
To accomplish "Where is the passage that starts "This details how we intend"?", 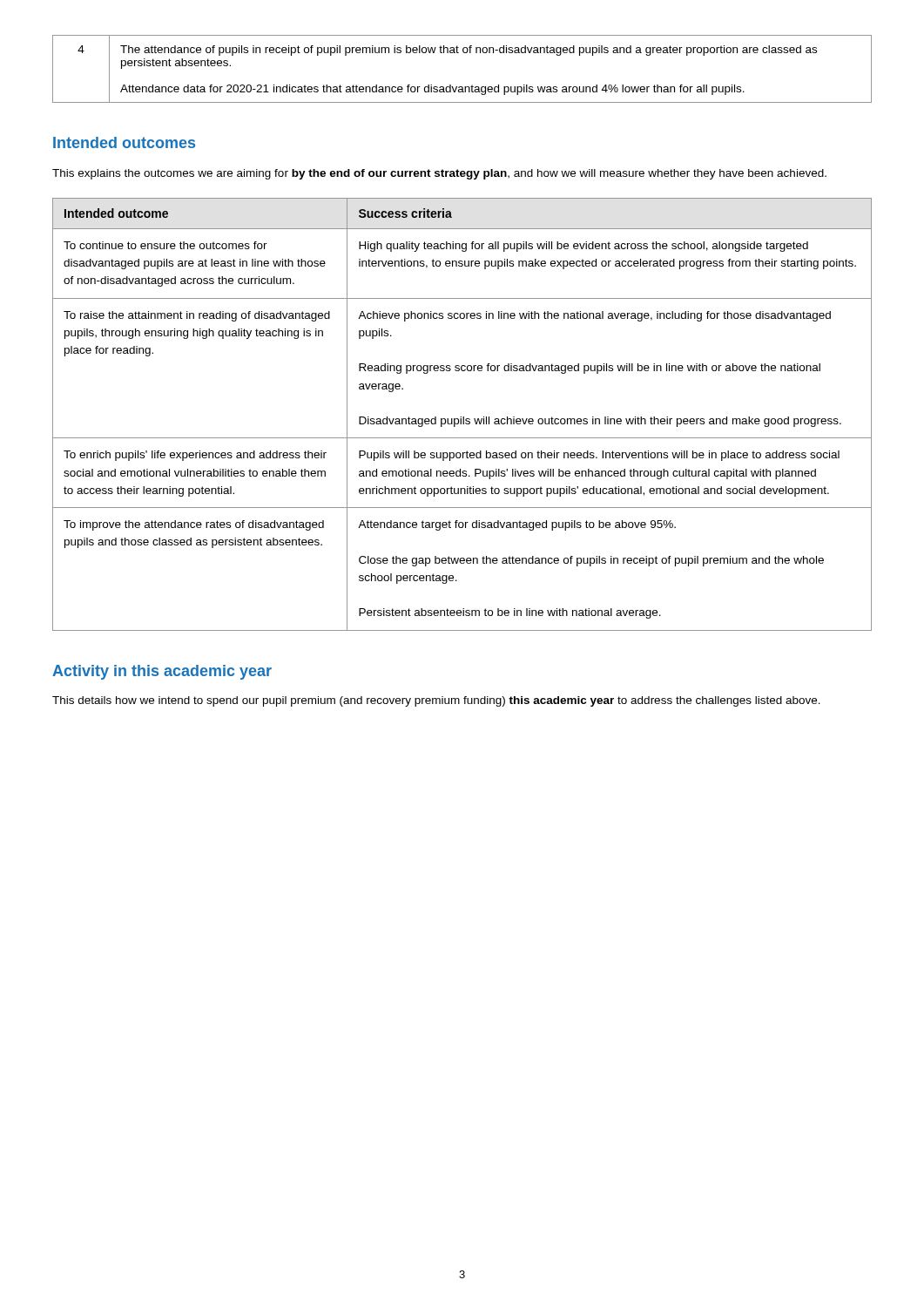I will [462, 701].
